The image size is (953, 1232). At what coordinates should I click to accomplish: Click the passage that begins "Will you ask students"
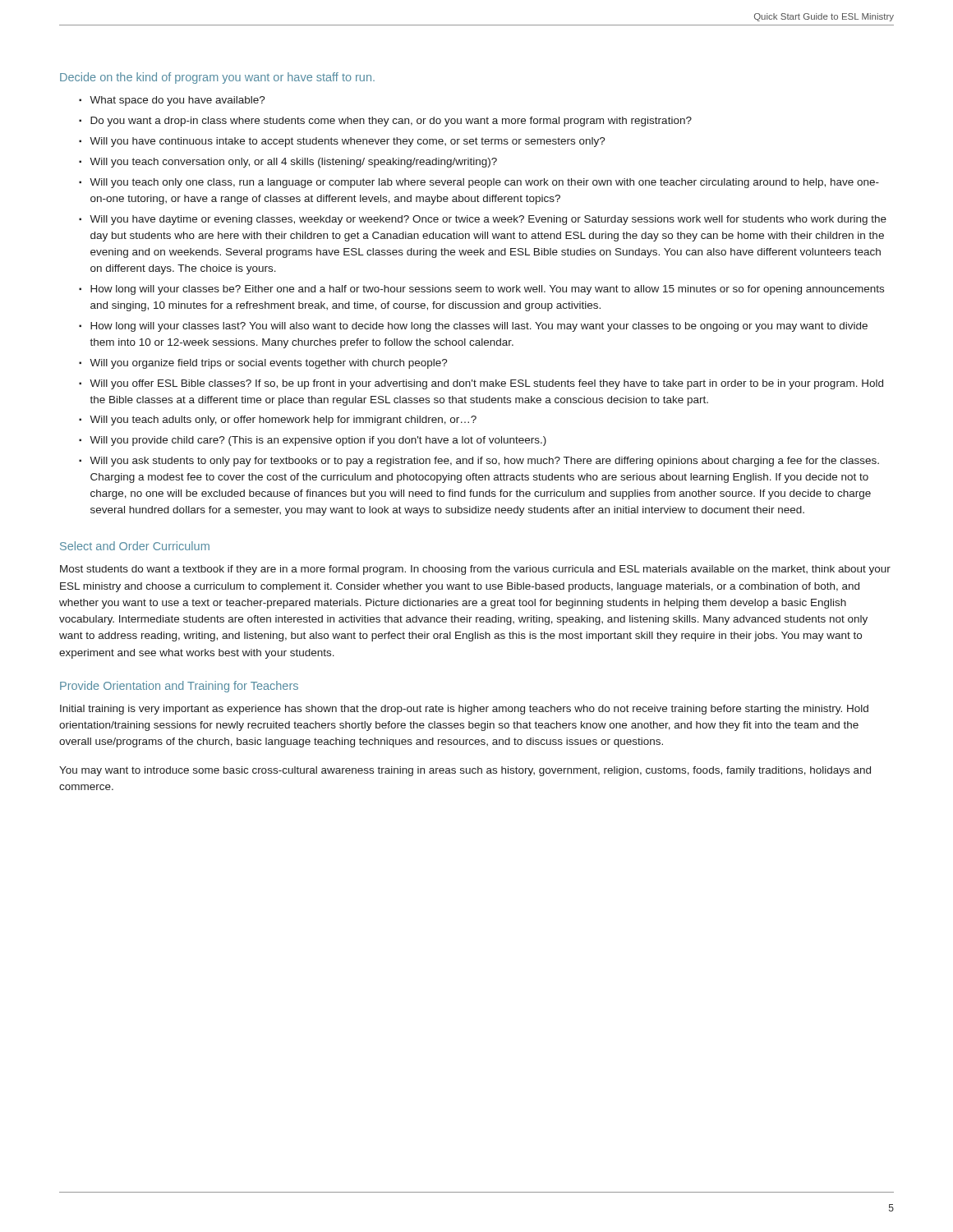tap(486, 486)
